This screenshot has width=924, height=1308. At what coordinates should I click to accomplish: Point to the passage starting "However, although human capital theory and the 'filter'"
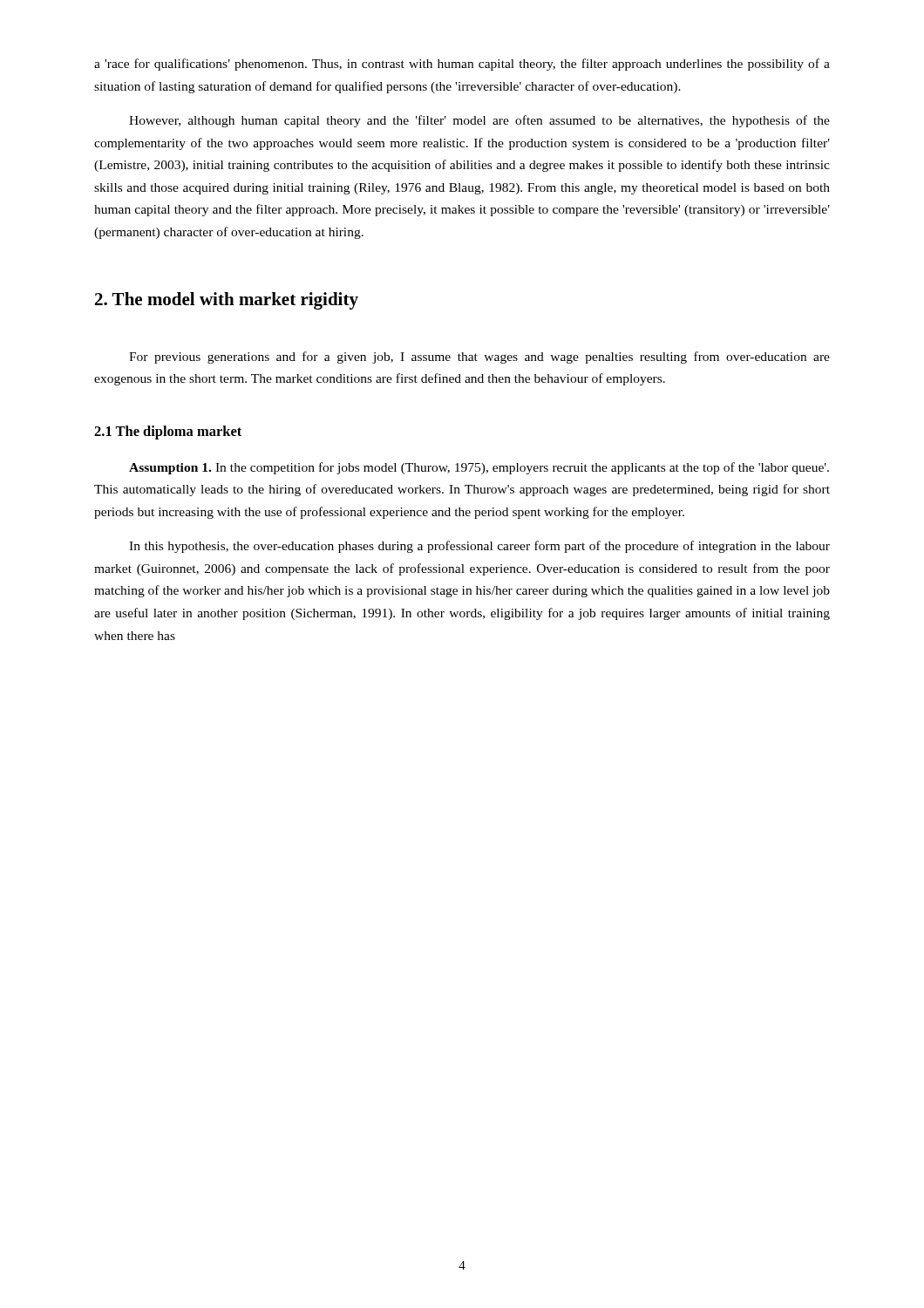tap(462, 176)
